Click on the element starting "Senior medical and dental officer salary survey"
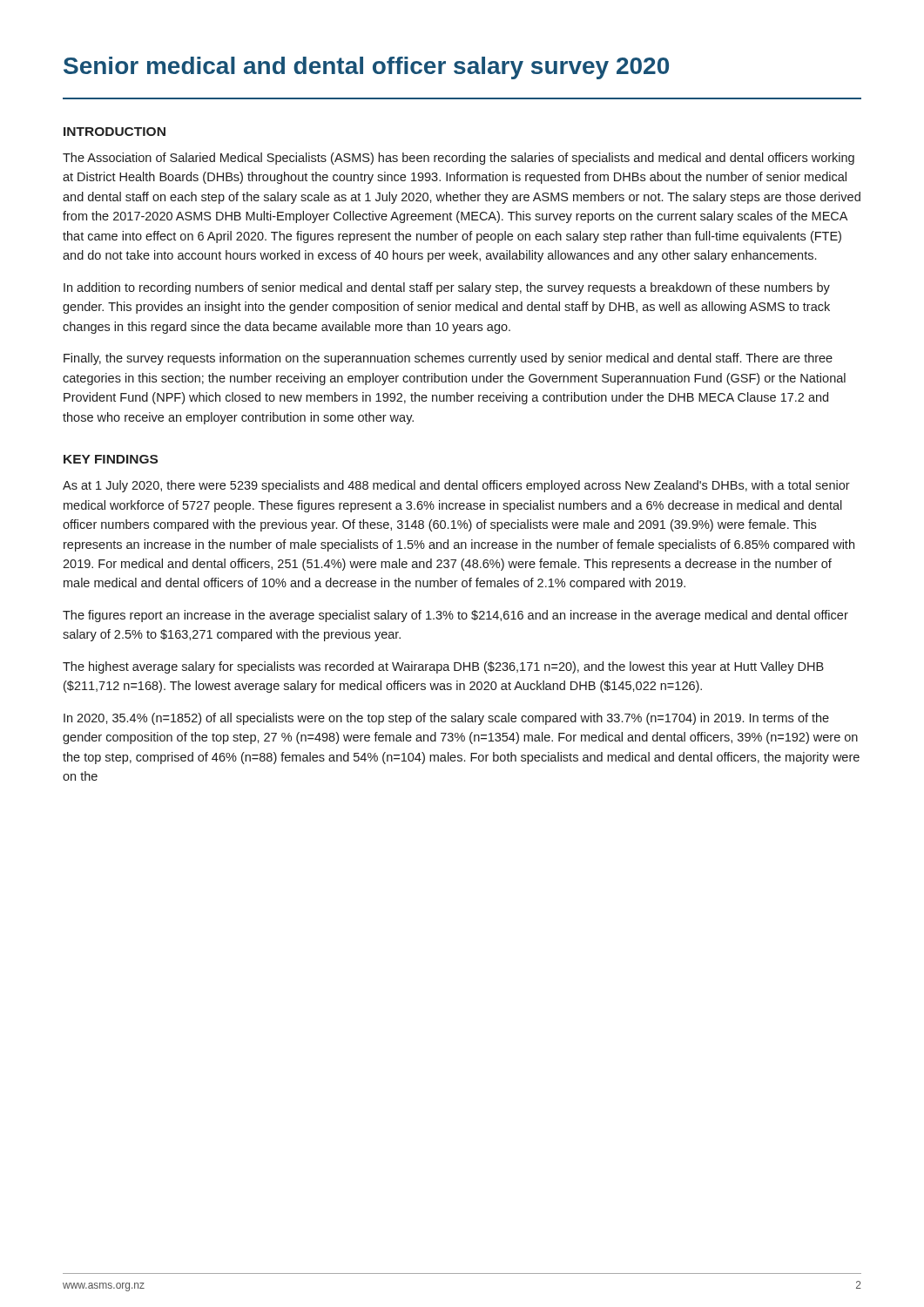The height and width of the screenshot is (1307, 924). click(462, 66)
